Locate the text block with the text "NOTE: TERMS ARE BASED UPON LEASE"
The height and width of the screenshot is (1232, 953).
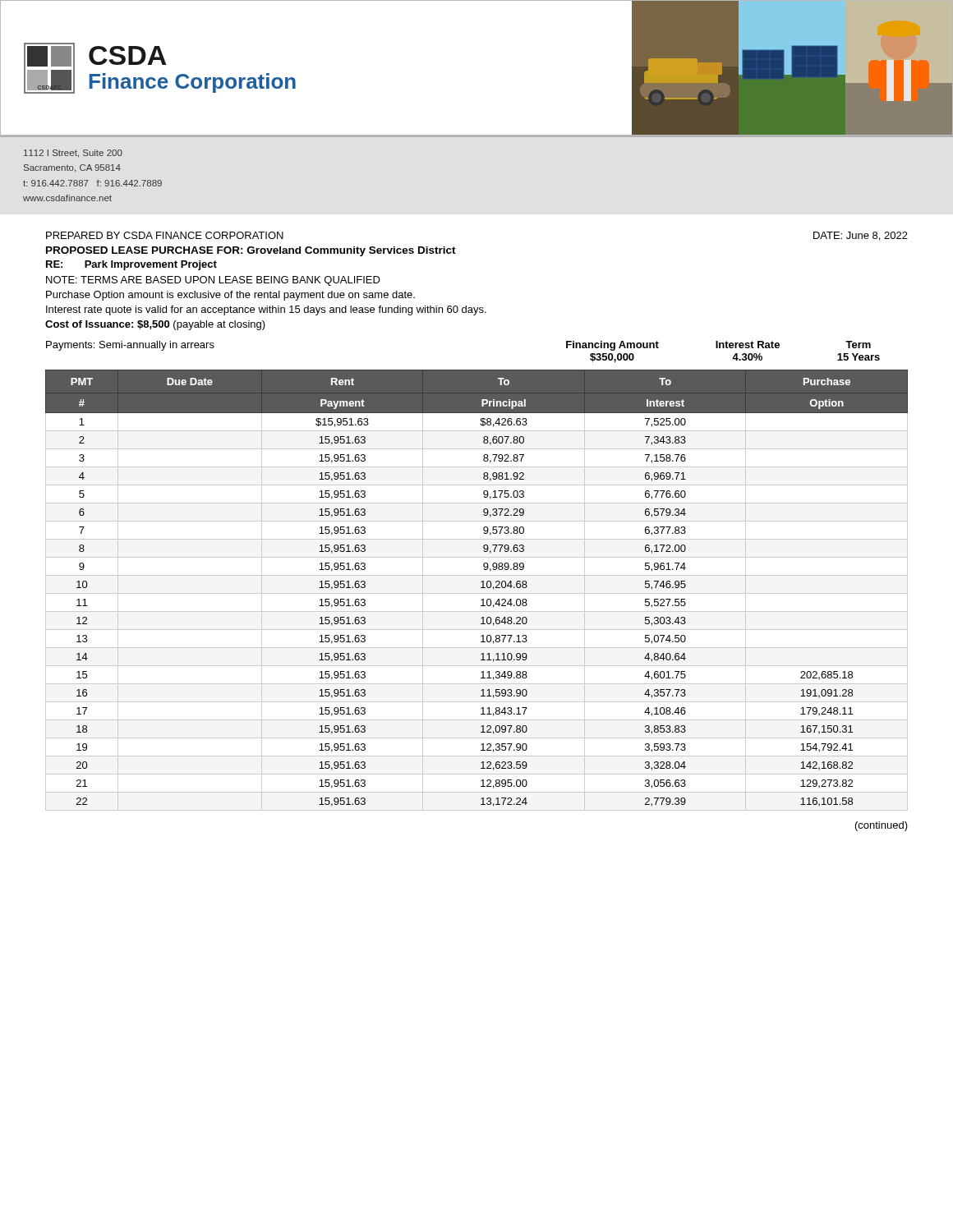[x=213, y=279]
